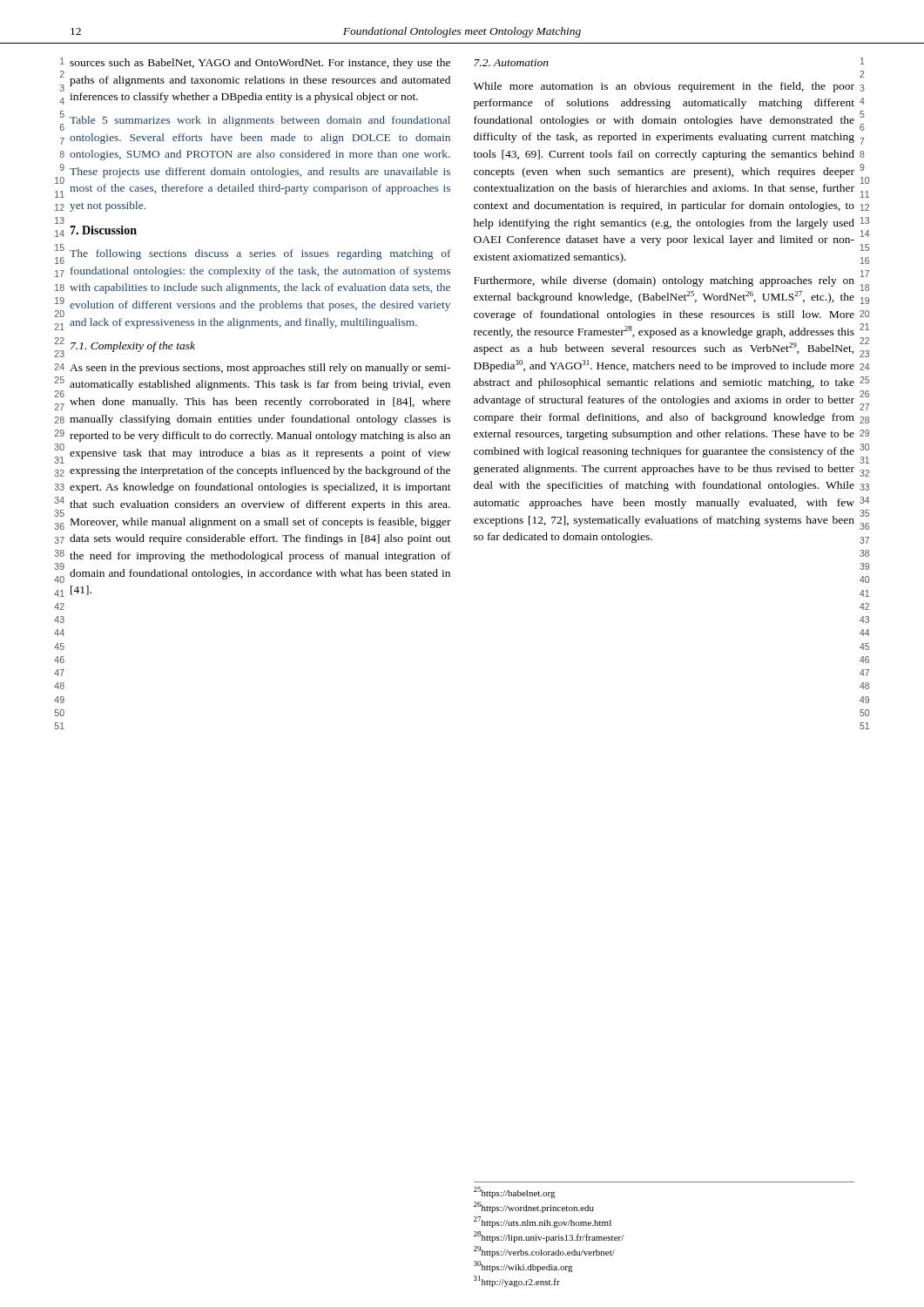The image size is (924, 1307).
Task: Click on the text block that says "While more automation is an obvious requirement"
Action: point(664,171)
